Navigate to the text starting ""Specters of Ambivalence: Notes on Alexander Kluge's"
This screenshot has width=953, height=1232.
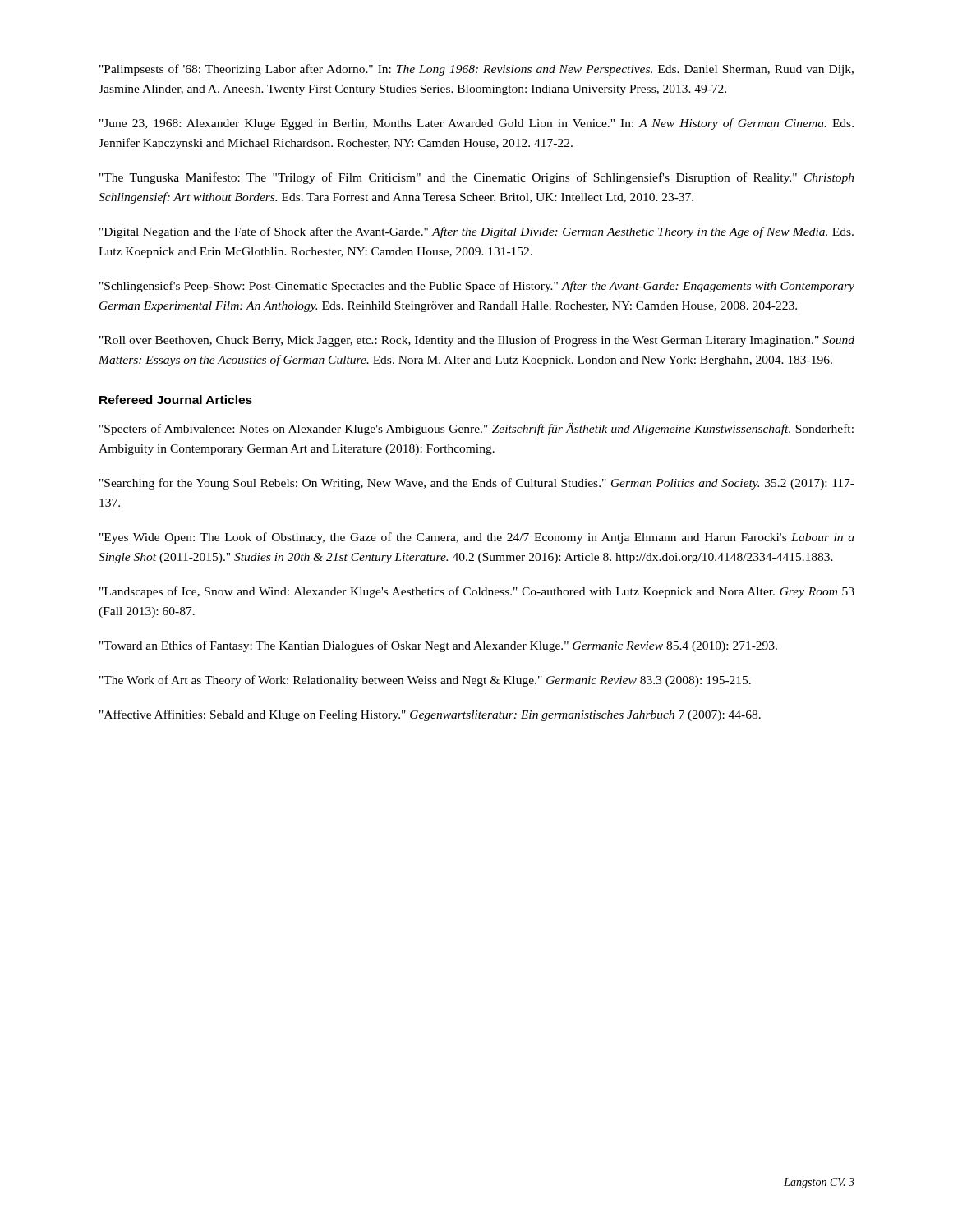click(476, 438)
